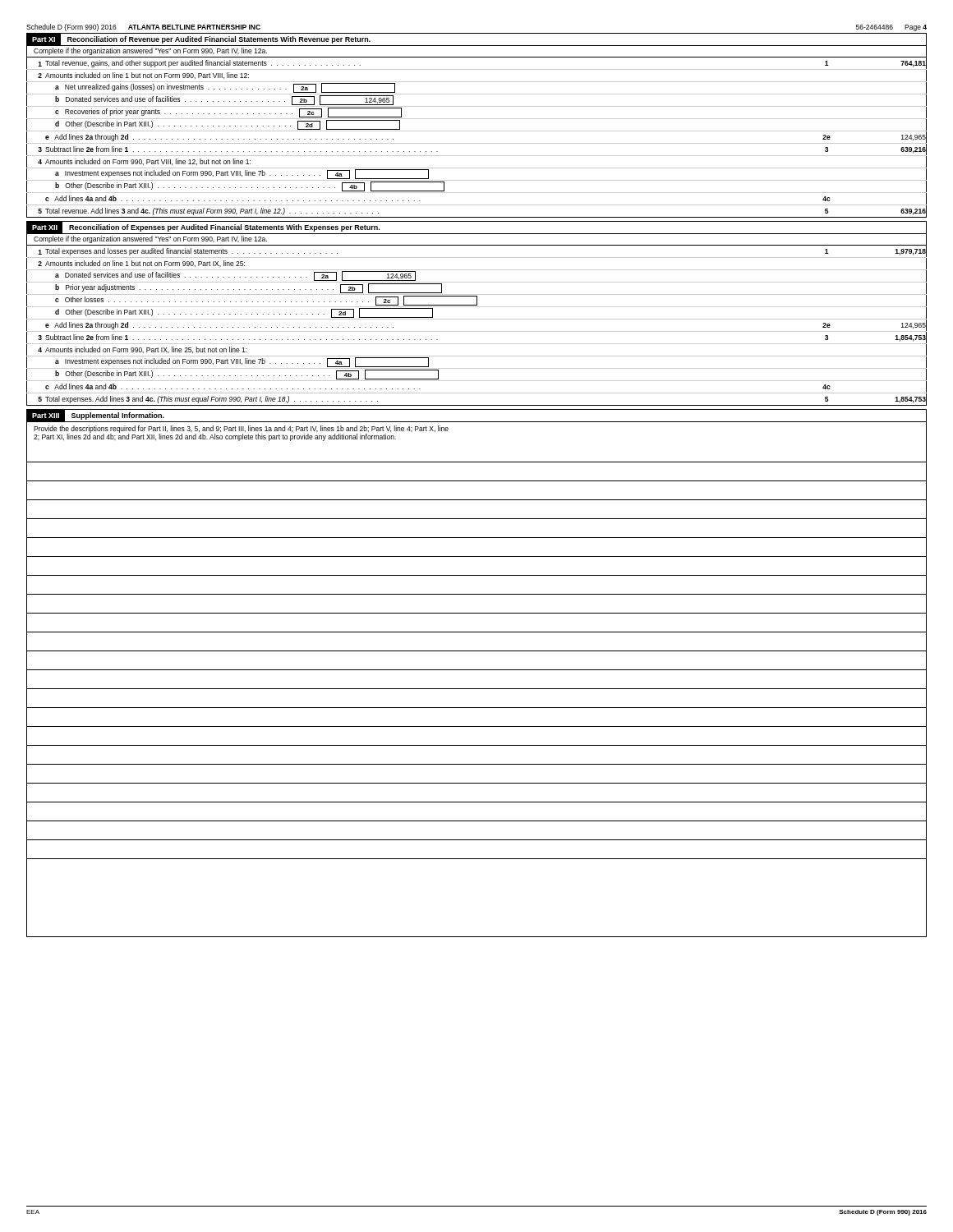Find the table that mentions "Total expenses and losses per"
The height and width of the screenshot is (1232, 953).
click(476, 326)
